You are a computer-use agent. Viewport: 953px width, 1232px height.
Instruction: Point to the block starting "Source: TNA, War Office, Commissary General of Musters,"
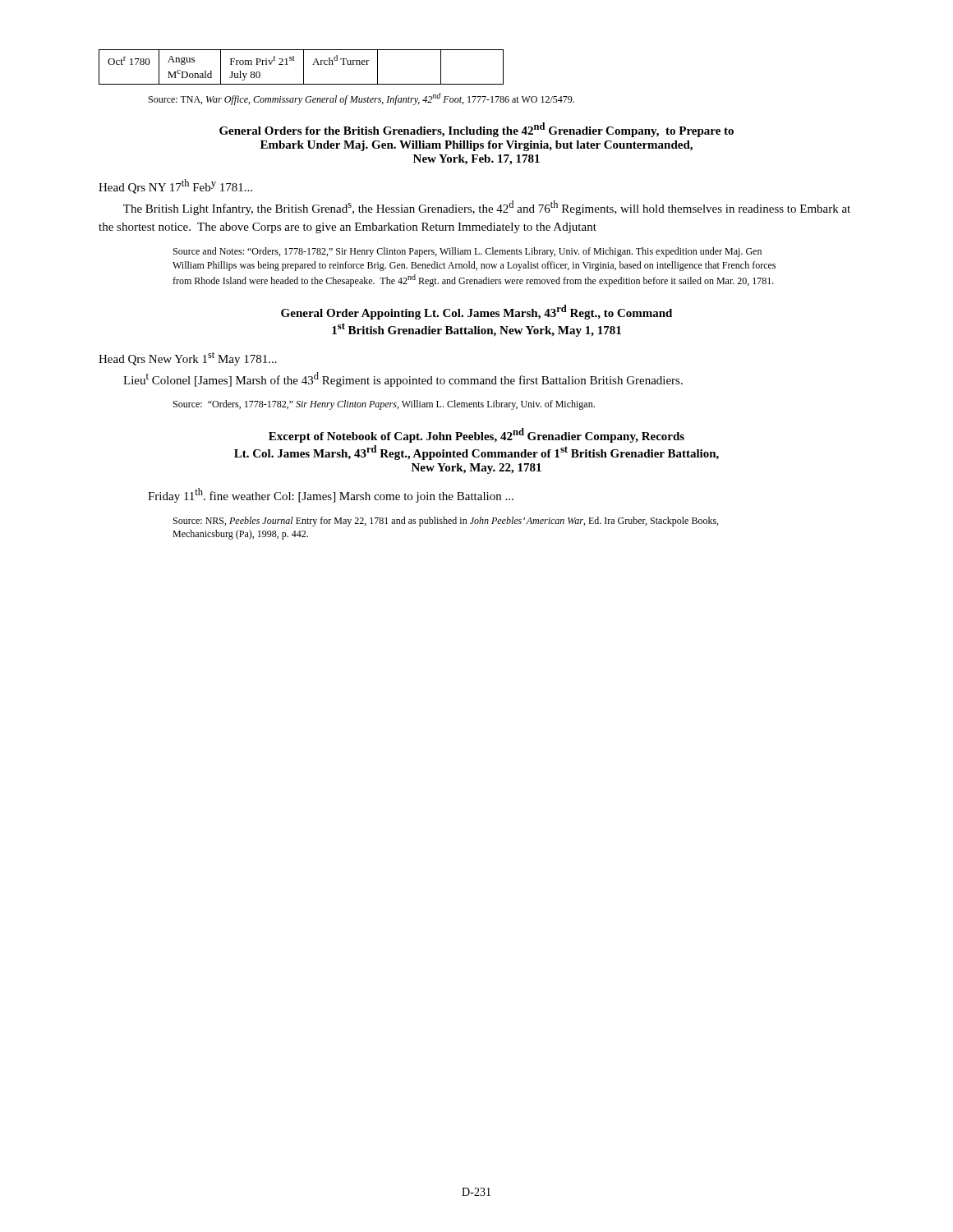(361, 98)
